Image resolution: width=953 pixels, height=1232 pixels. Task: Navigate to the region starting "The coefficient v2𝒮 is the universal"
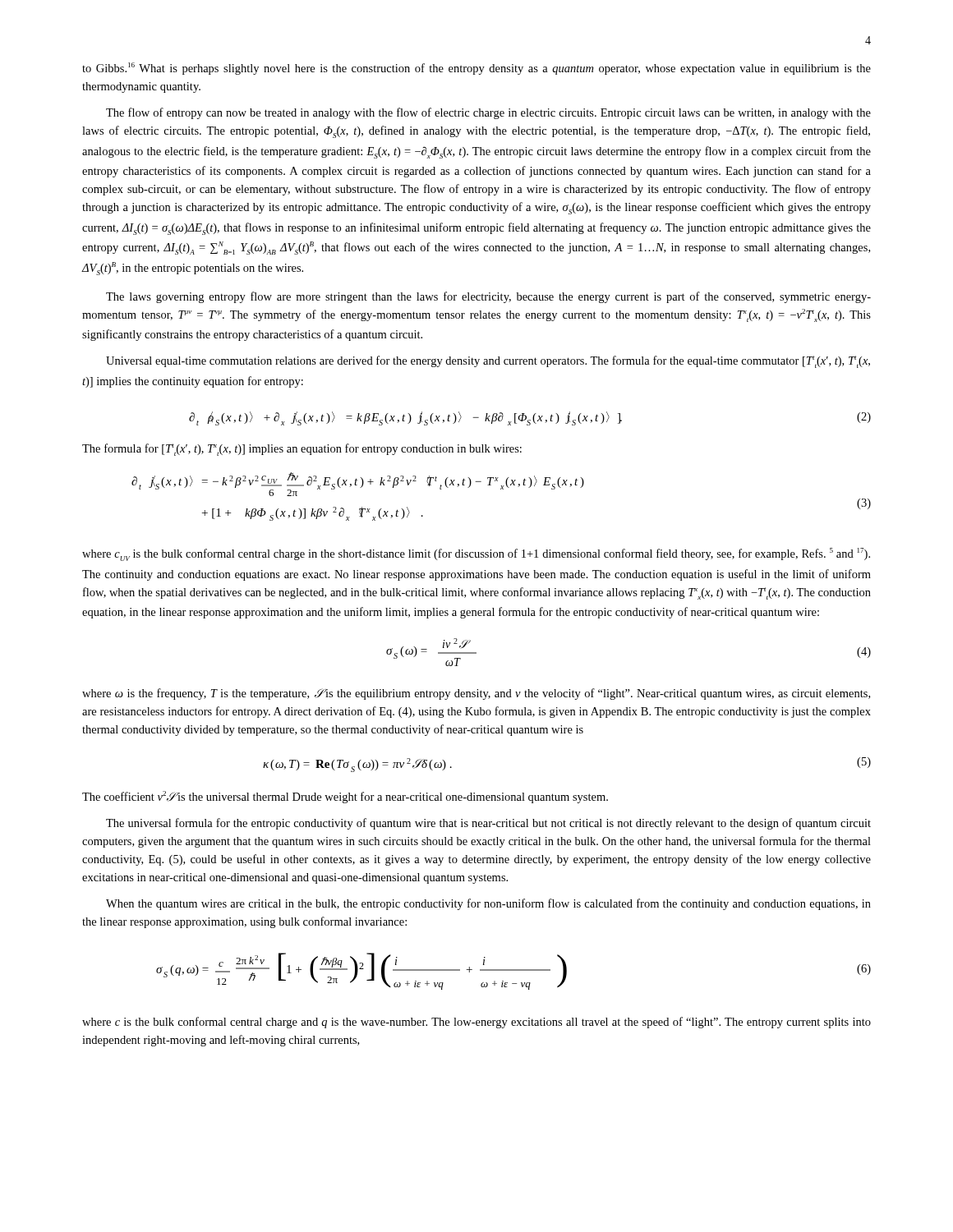pos(345,796)
